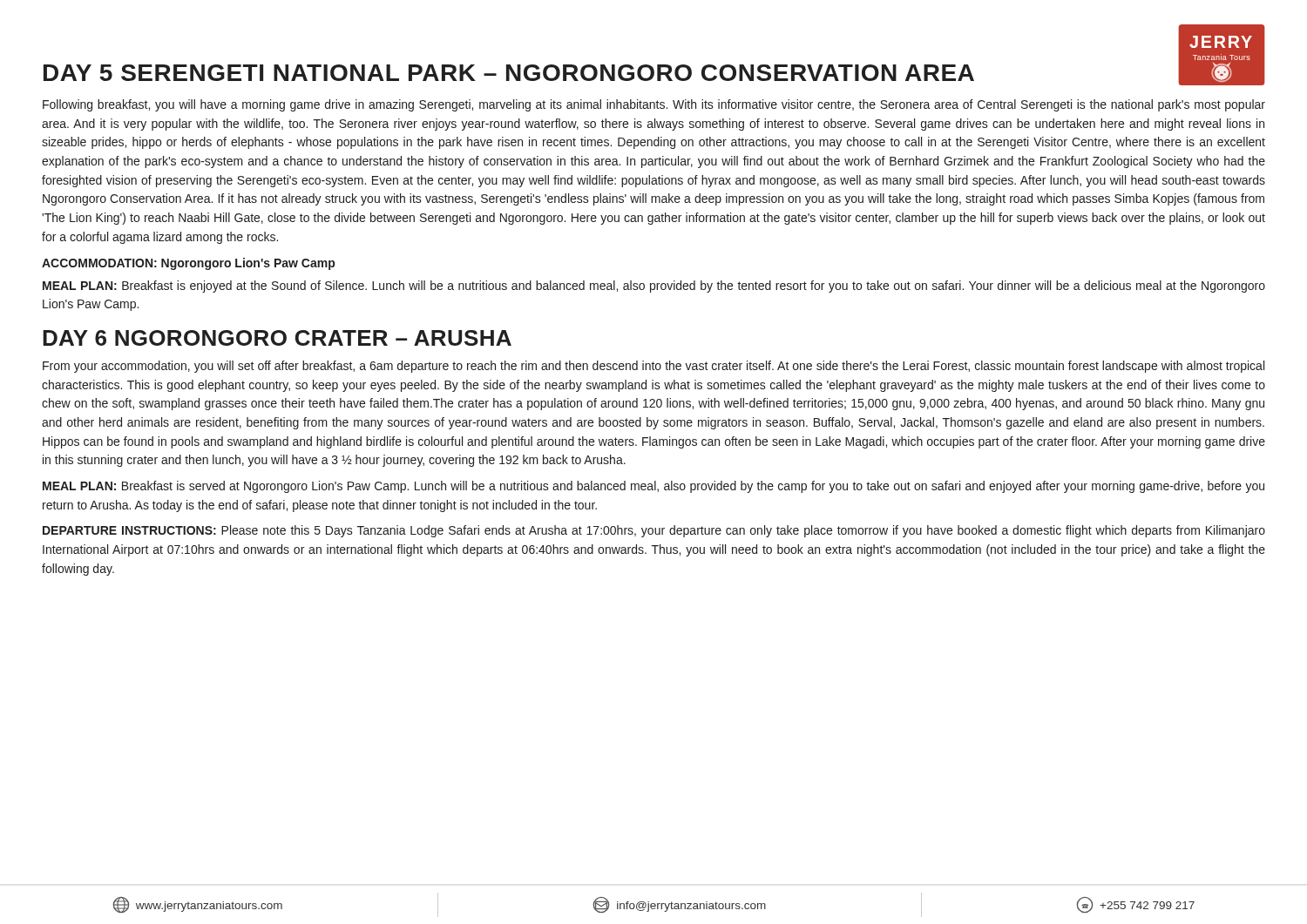Find the text block starting "ACCOMMODATION: Ngorongoro Lion's Paw Camp"
Image resolution: width=1307 pixels, height=924 pixels.
(189, 263)
